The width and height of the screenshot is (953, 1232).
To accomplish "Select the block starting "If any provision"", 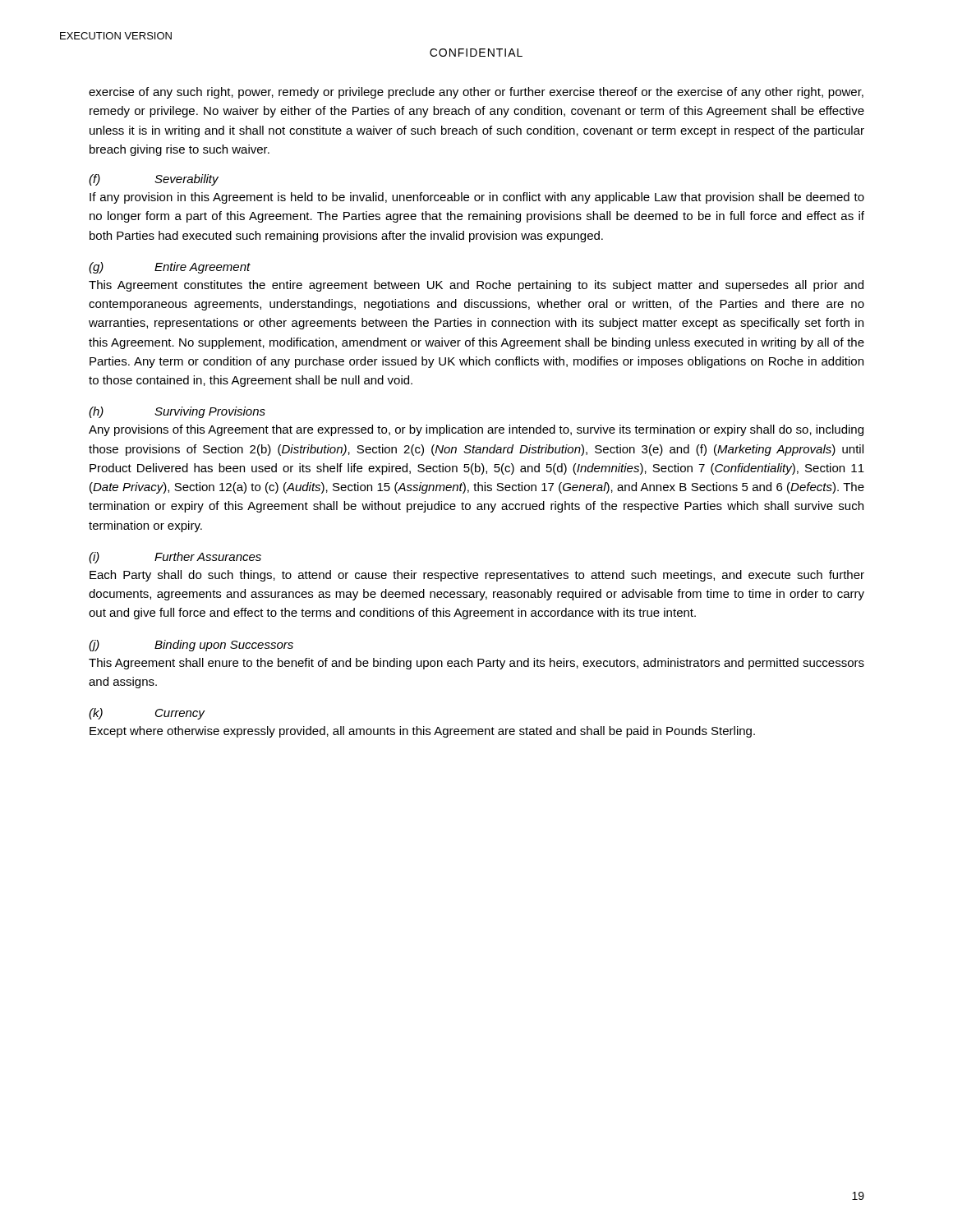I will point(476,216).
